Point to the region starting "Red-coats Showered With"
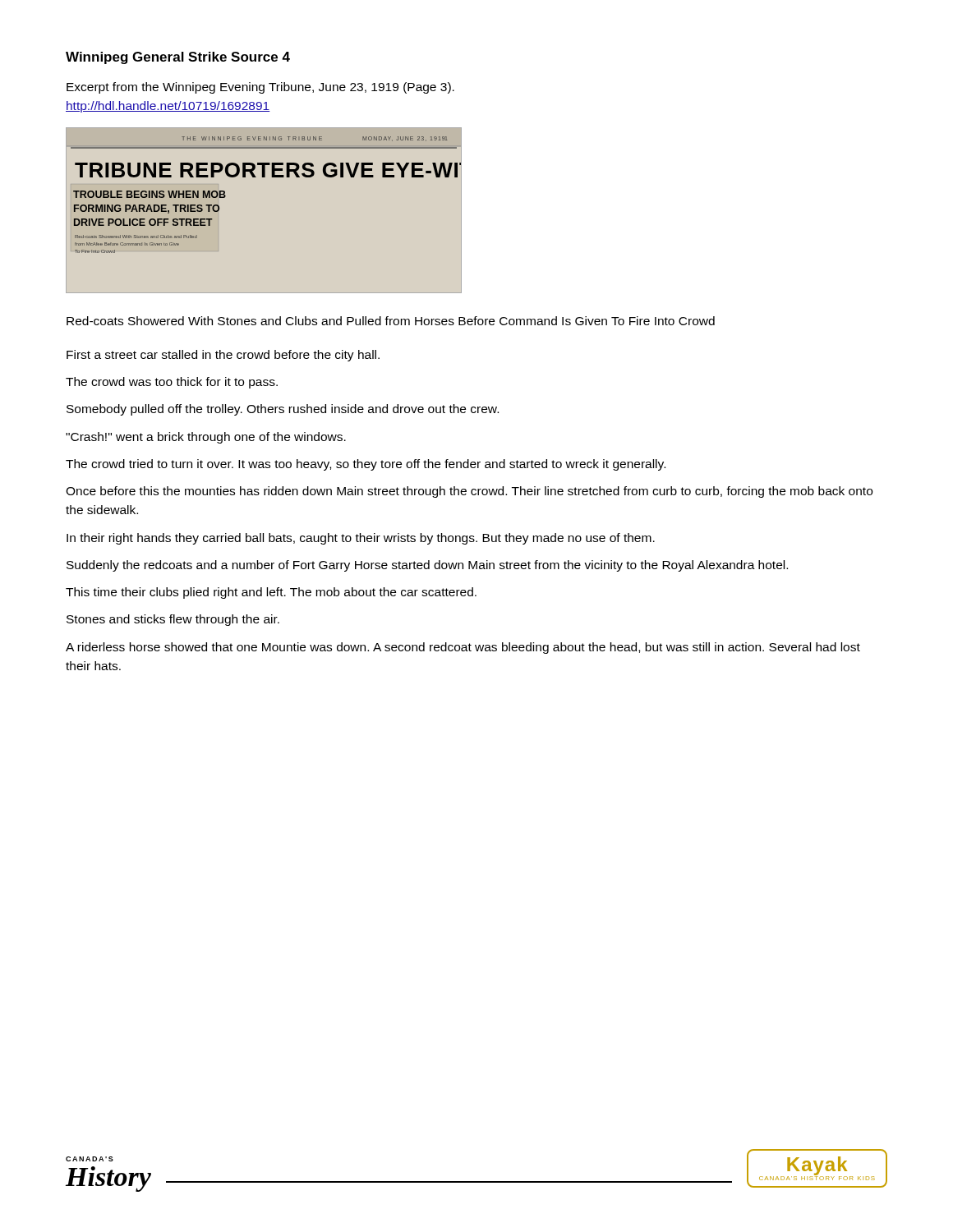This screenshot has width=953, height=1232. click(390, 320)
